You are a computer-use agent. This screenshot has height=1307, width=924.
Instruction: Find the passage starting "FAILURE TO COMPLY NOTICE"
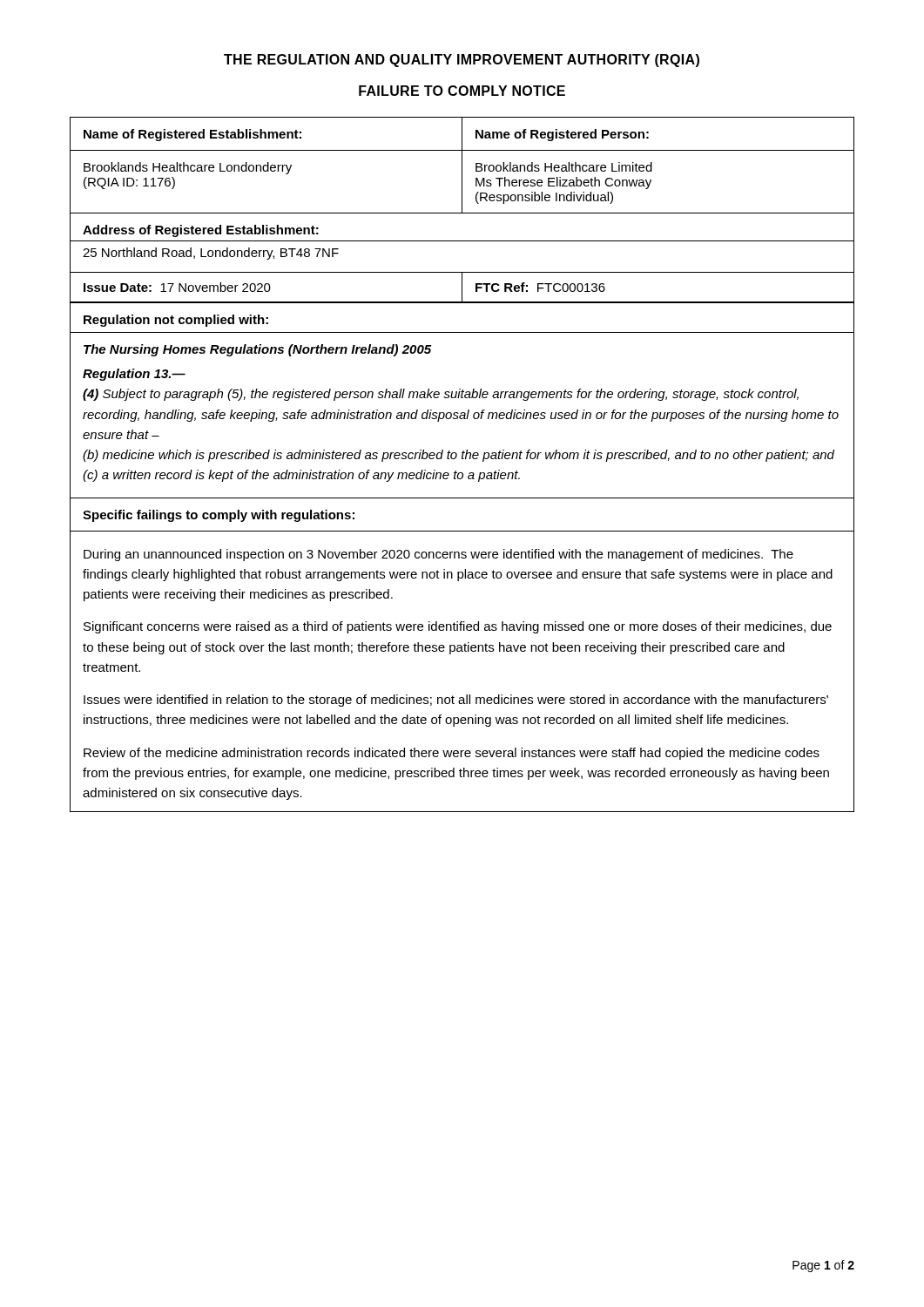(x=462, y=91)
